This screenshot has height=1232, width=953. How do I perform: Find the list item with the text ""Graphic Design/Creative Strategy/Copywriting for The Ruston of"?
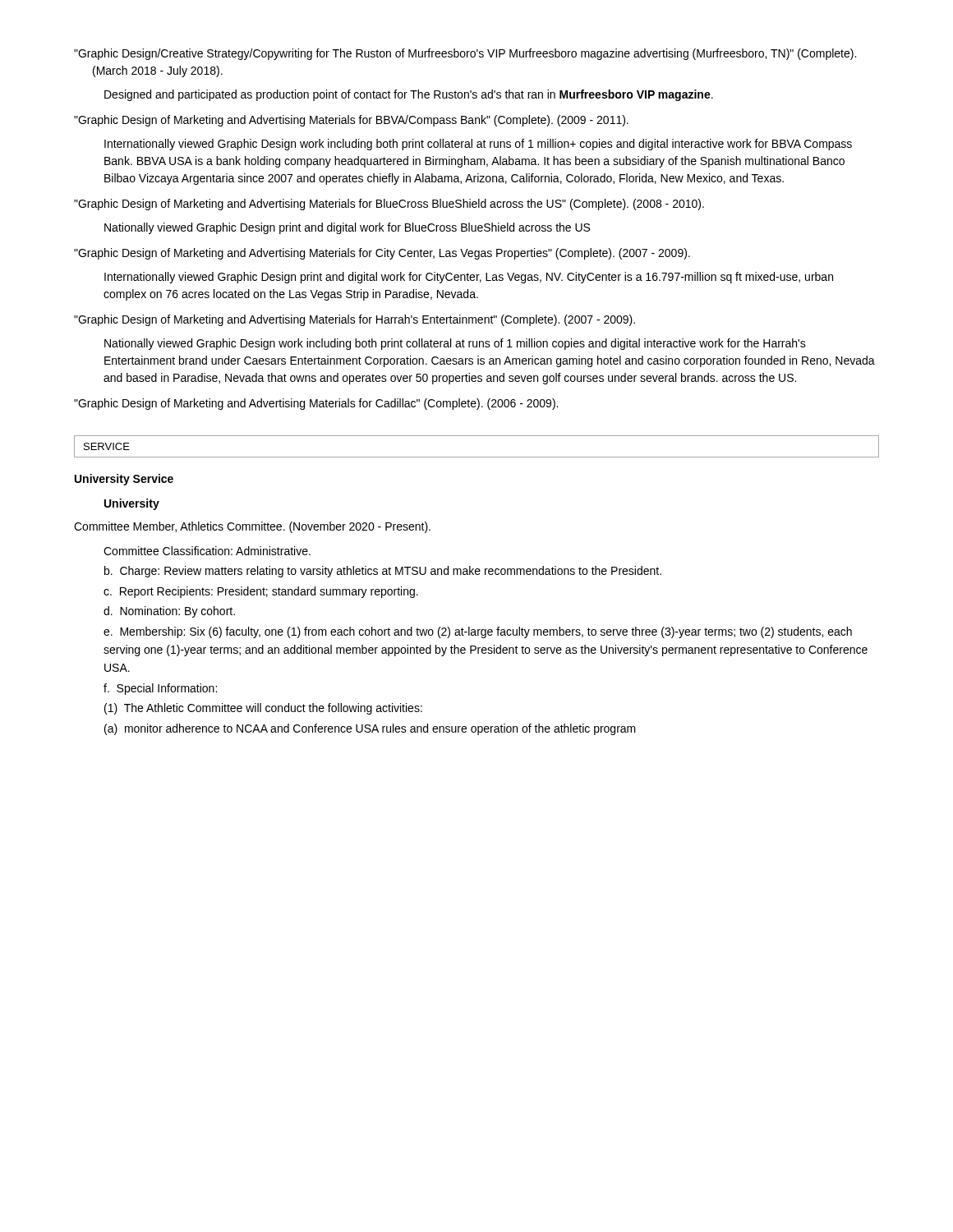(x=465, y=54)
